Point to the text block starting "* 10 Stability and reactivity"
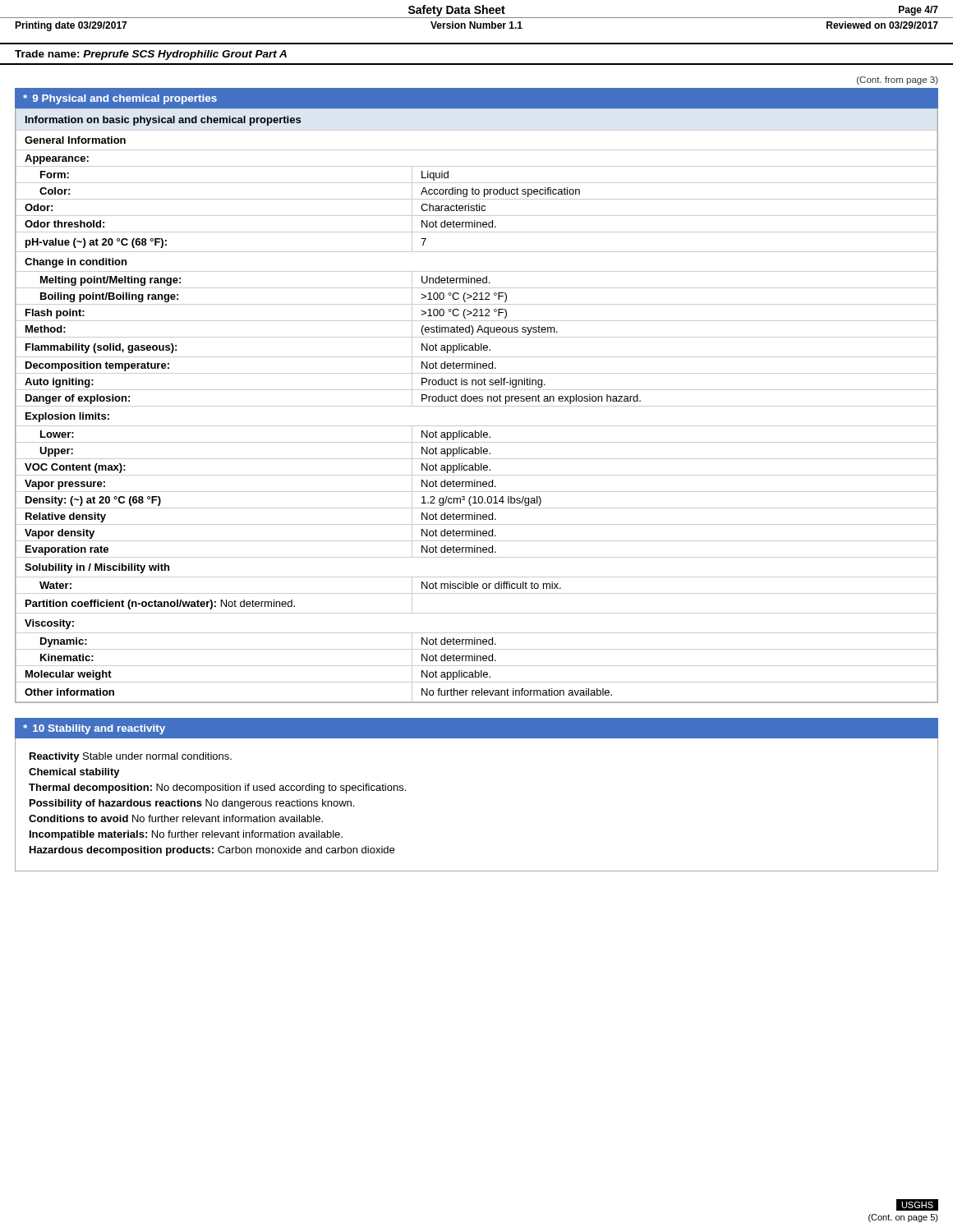Screen dimensions: 1232x953 [94, 728]
